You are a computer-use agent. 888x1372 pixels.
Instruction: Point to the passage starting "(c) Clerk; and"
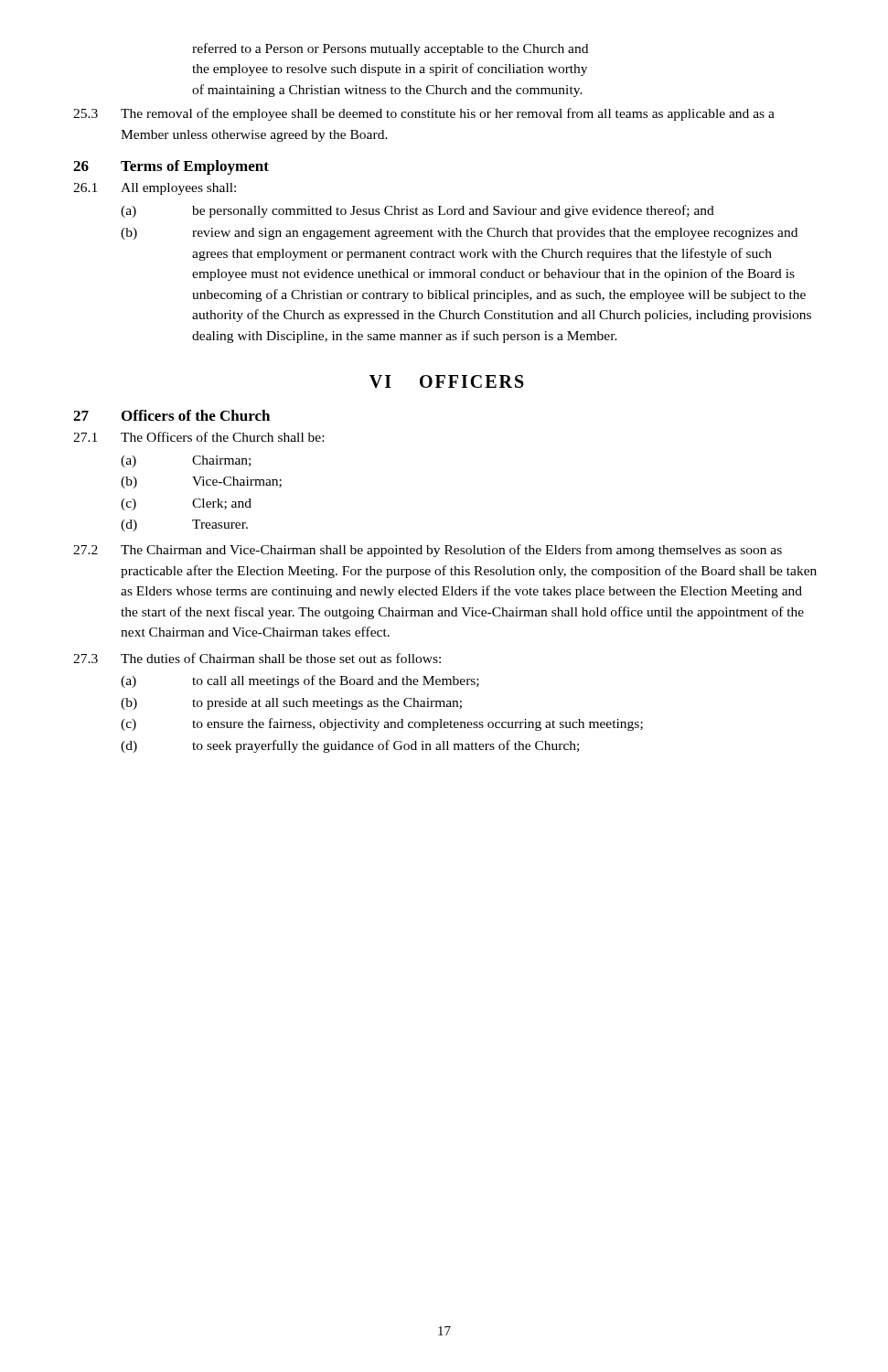point(131,503)
